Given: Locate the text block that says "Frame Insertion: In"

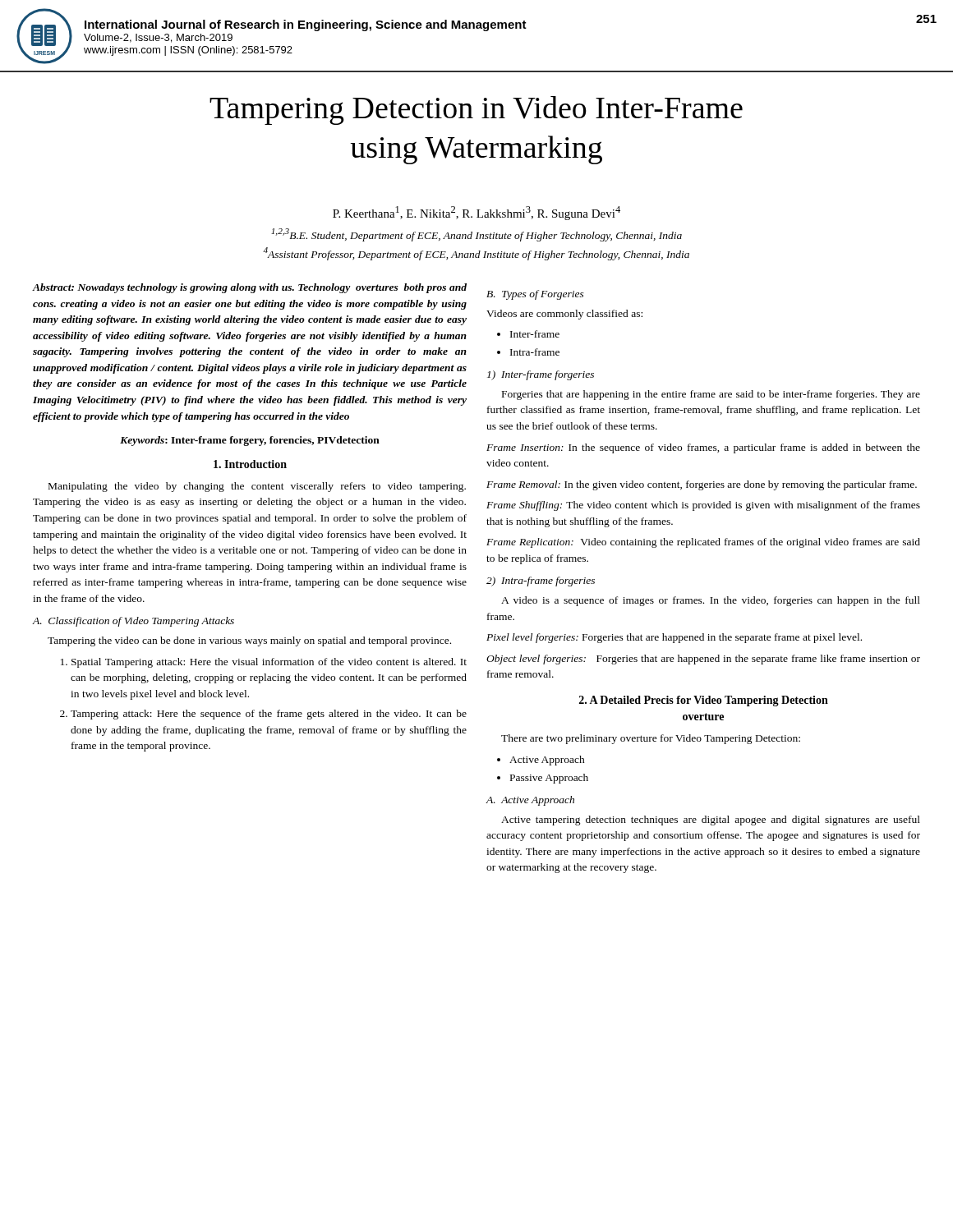Looking at the screenshot, I should (x=703, y=455).
